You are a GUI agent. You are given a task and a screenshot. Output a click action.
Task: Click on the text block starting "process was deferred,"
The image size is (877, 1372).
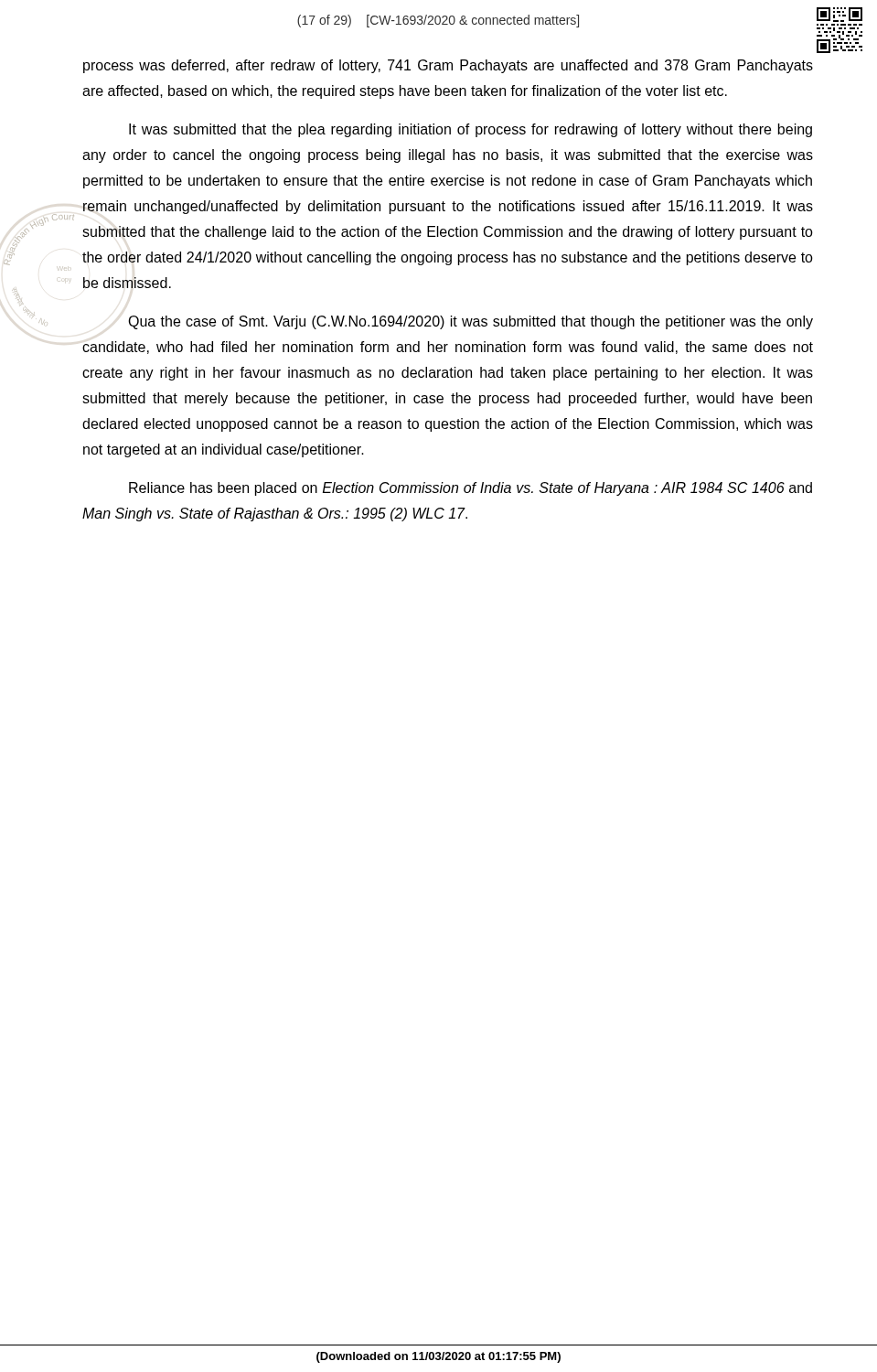click(x=448, y=79)
